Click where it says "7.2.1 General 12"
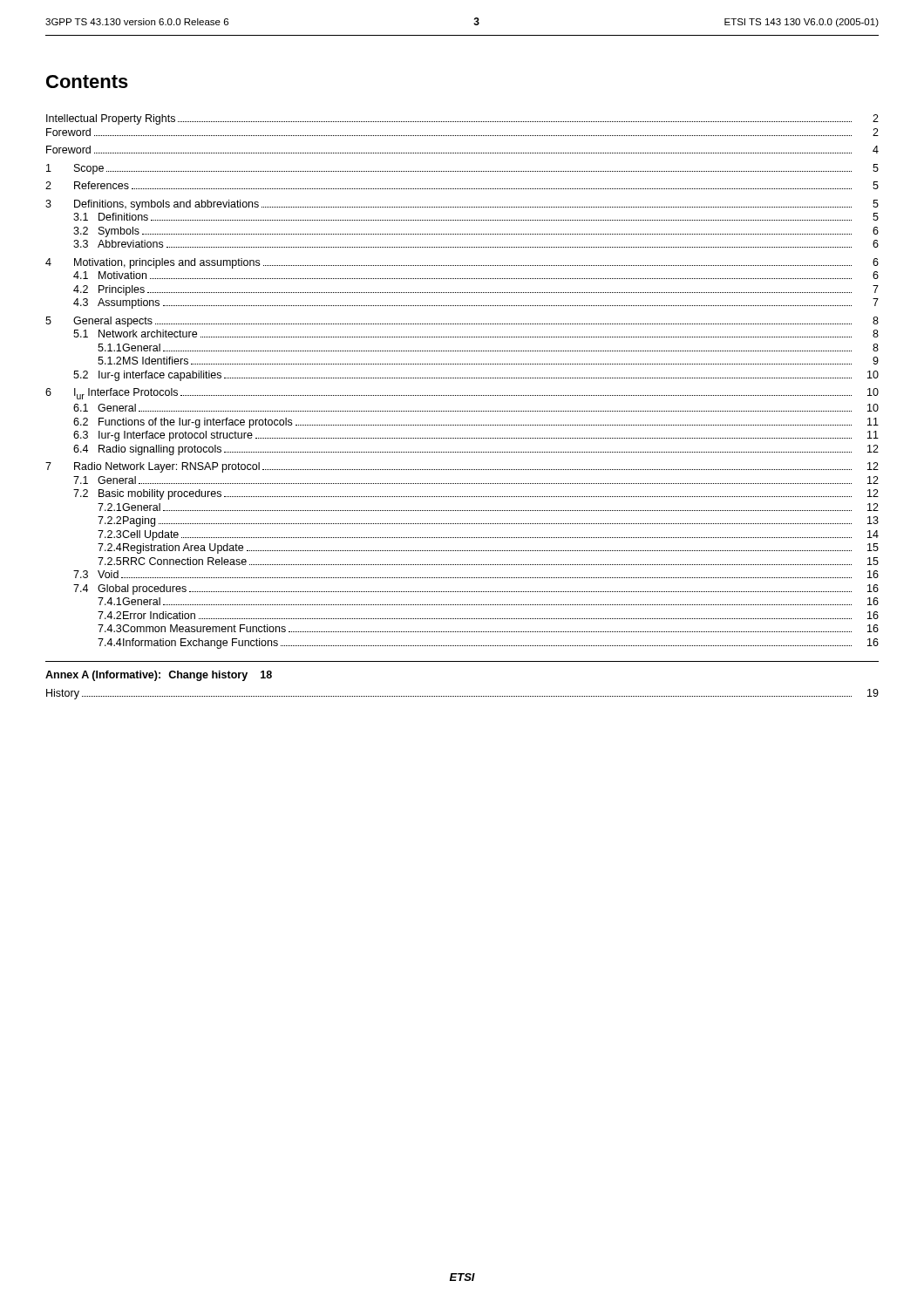Viewport: 924px width, 1308px height. pos(488,507)
